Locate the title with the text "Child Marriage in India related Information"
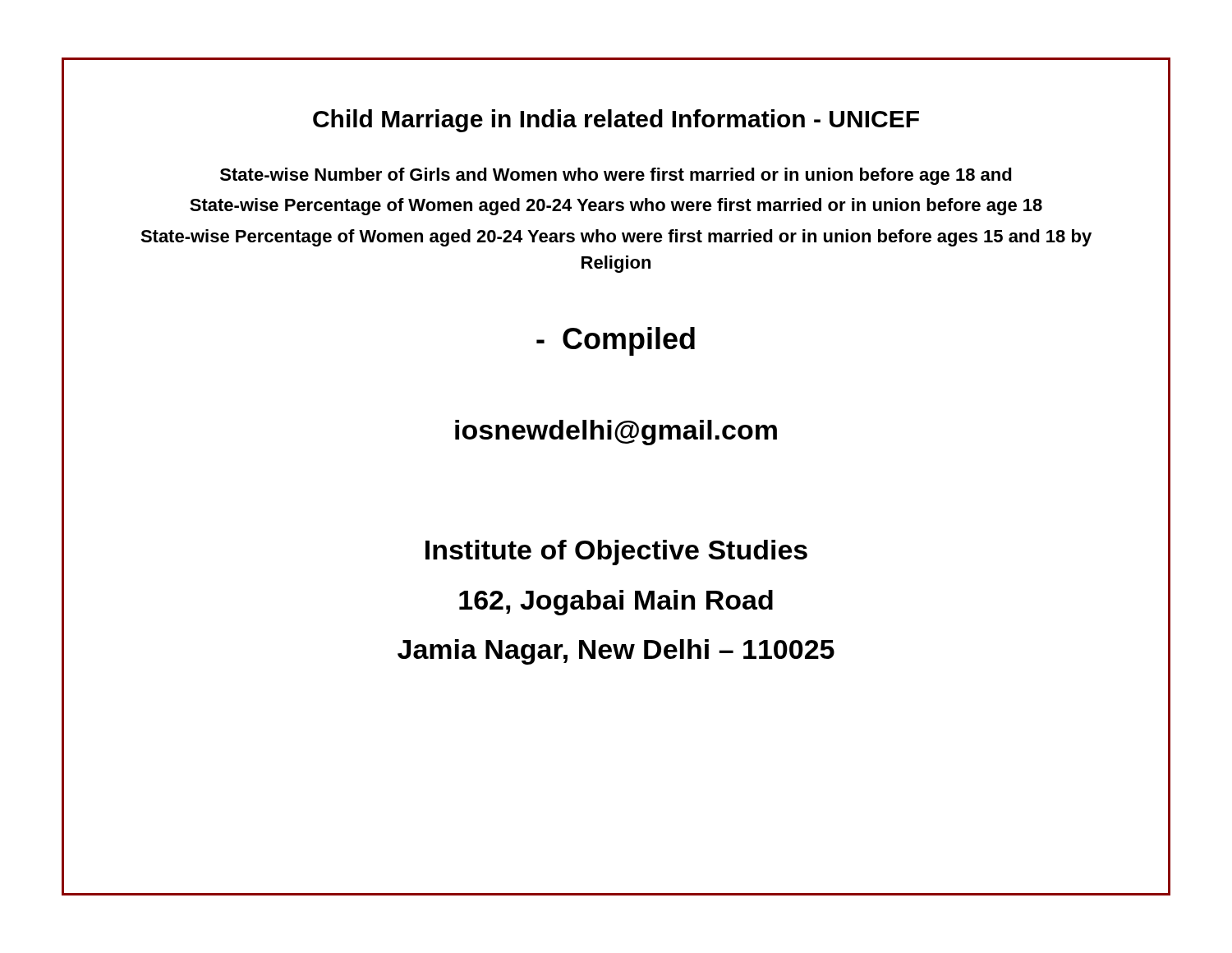Screen dimensions: 953x1232 (616, 119)
